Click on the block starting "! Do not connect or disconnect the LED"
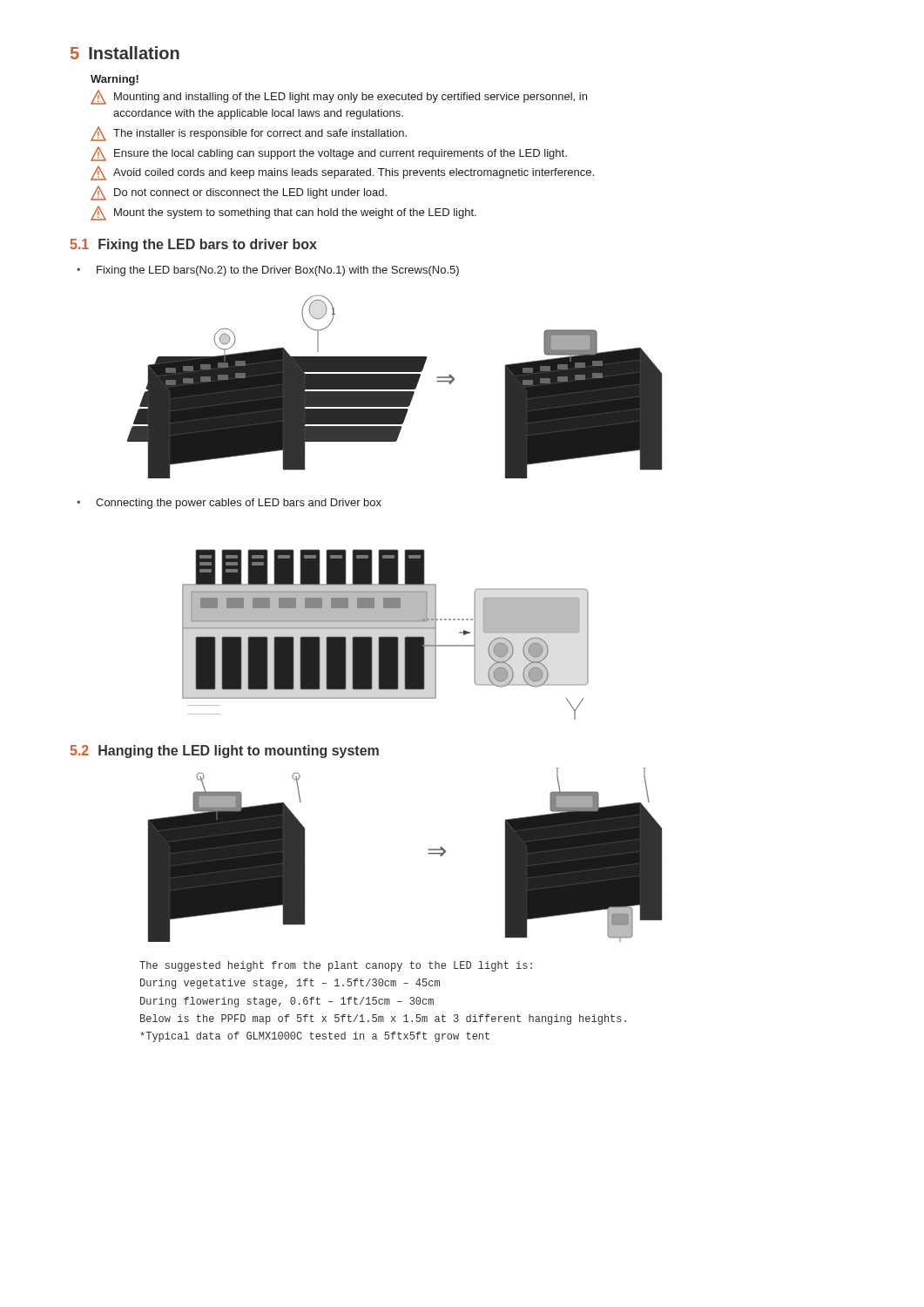924x1307 pixels. pyautogui.click(x=239, y=193)
